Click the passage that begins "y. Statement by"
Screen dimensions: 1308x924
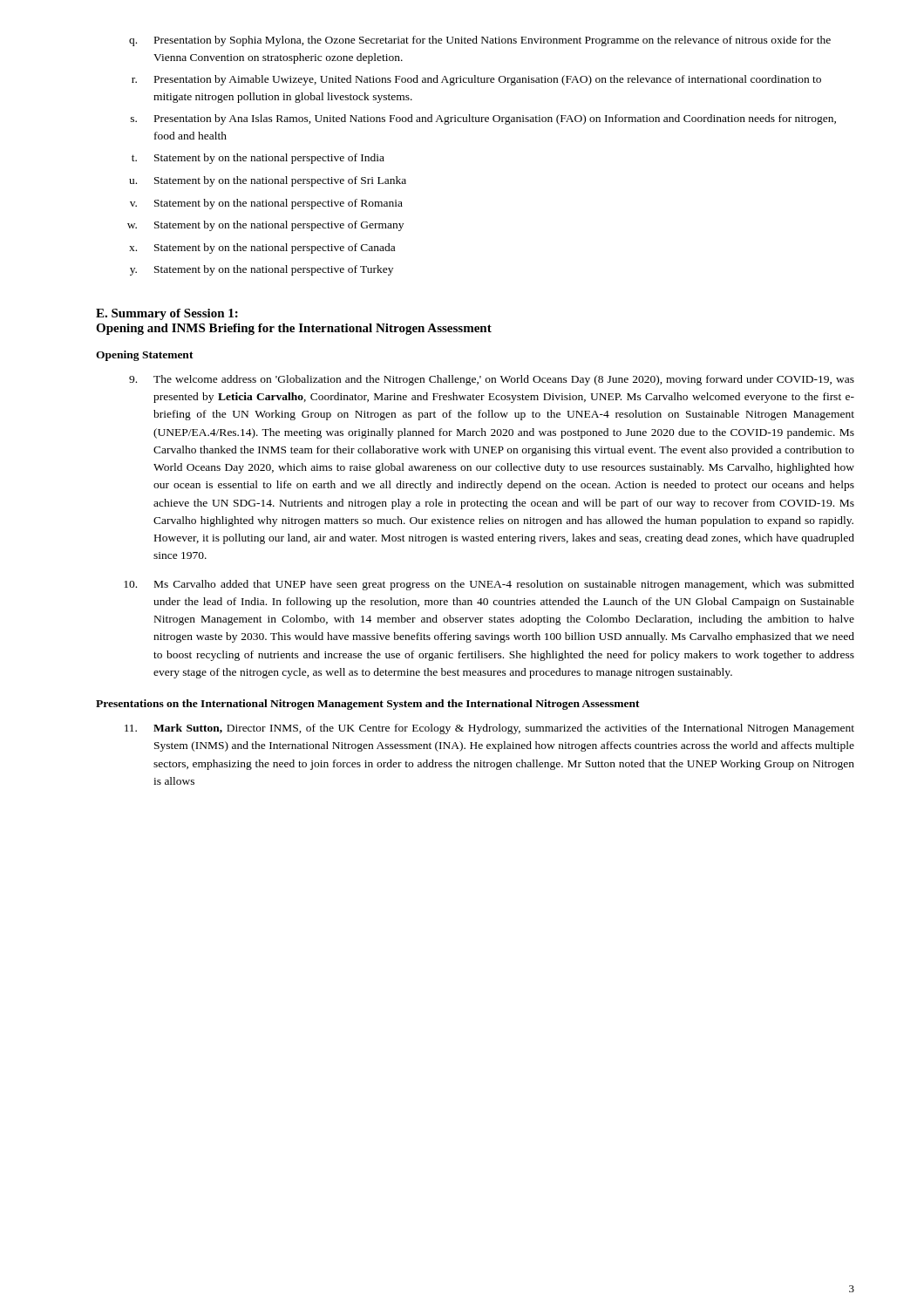[x=262, y=270]
